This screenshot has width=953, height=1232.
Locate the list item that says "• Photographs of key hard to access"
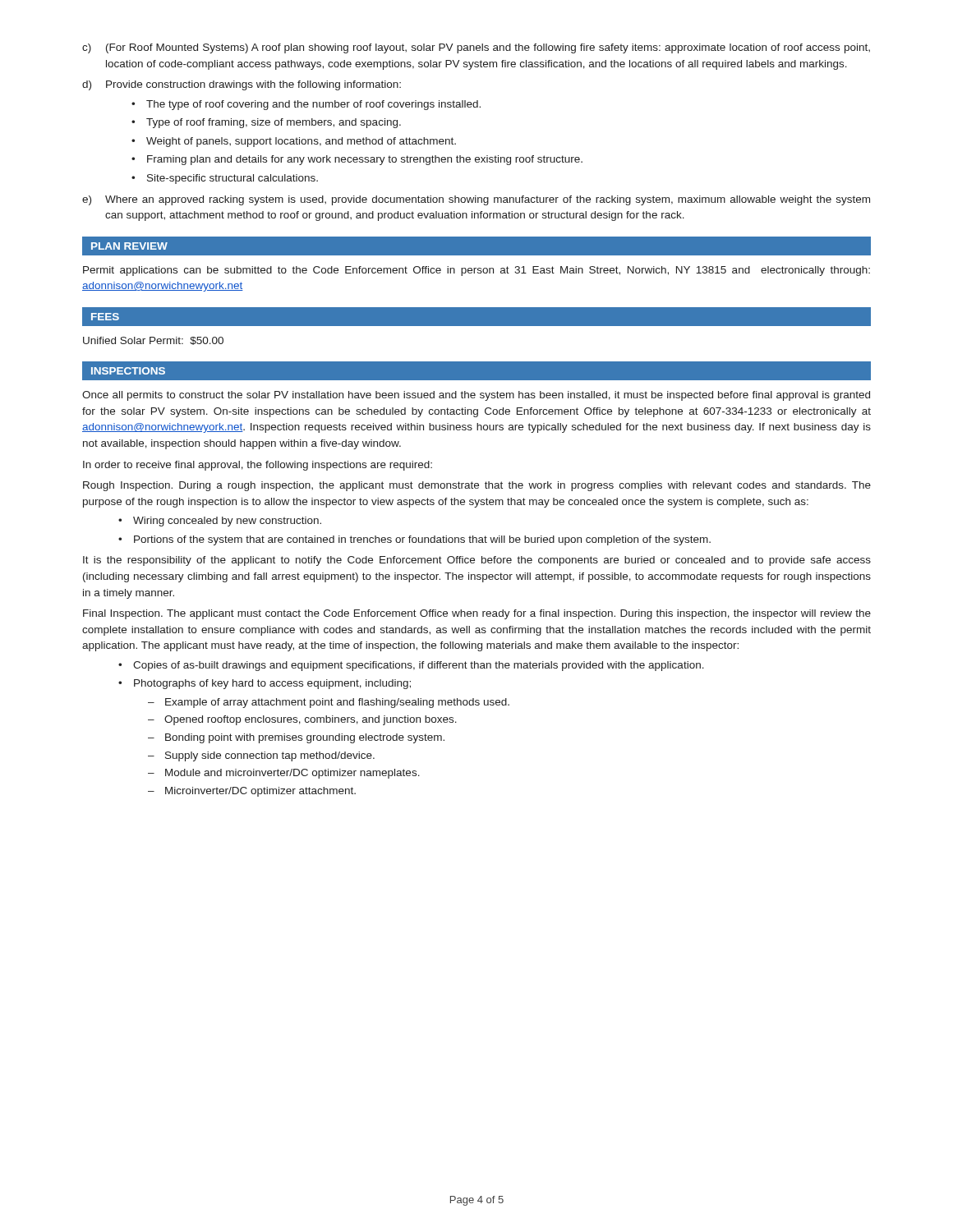(x=265, y=683)
